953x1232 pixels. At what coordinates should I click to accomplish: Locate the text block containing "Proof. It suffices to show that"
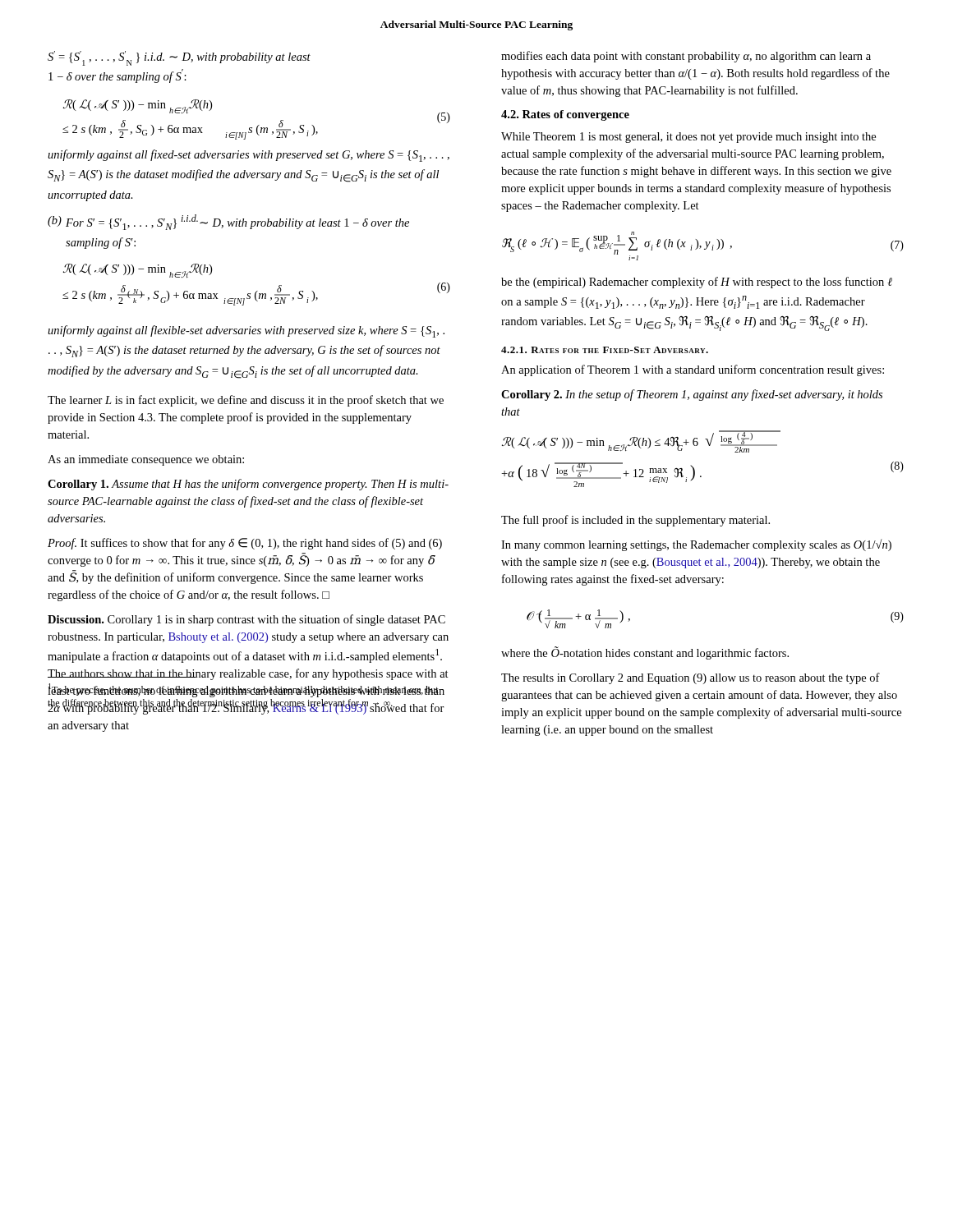(245, 569)
